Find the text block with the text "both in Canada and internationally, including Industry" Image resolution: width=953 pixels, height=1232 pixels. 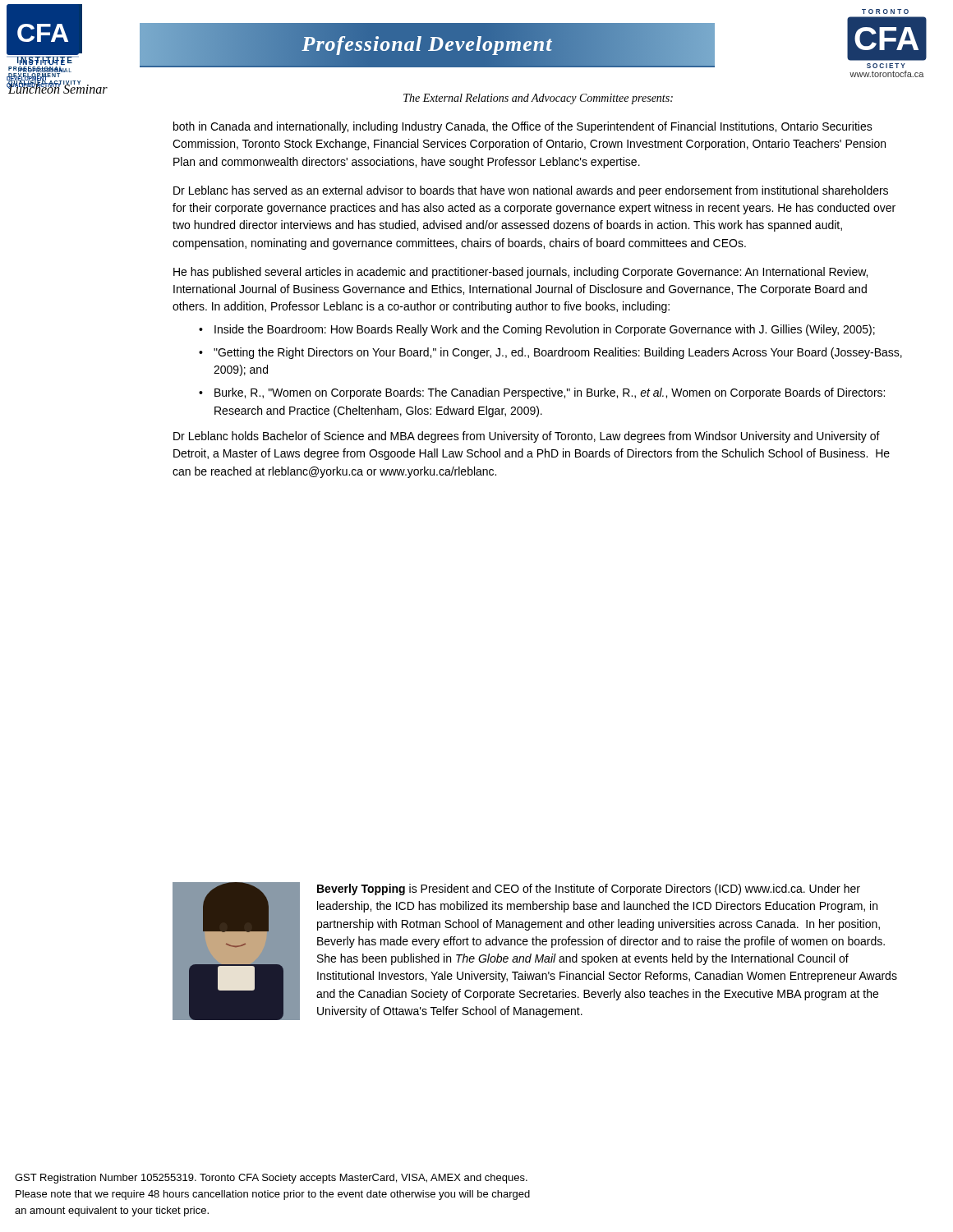pos(529,144)
